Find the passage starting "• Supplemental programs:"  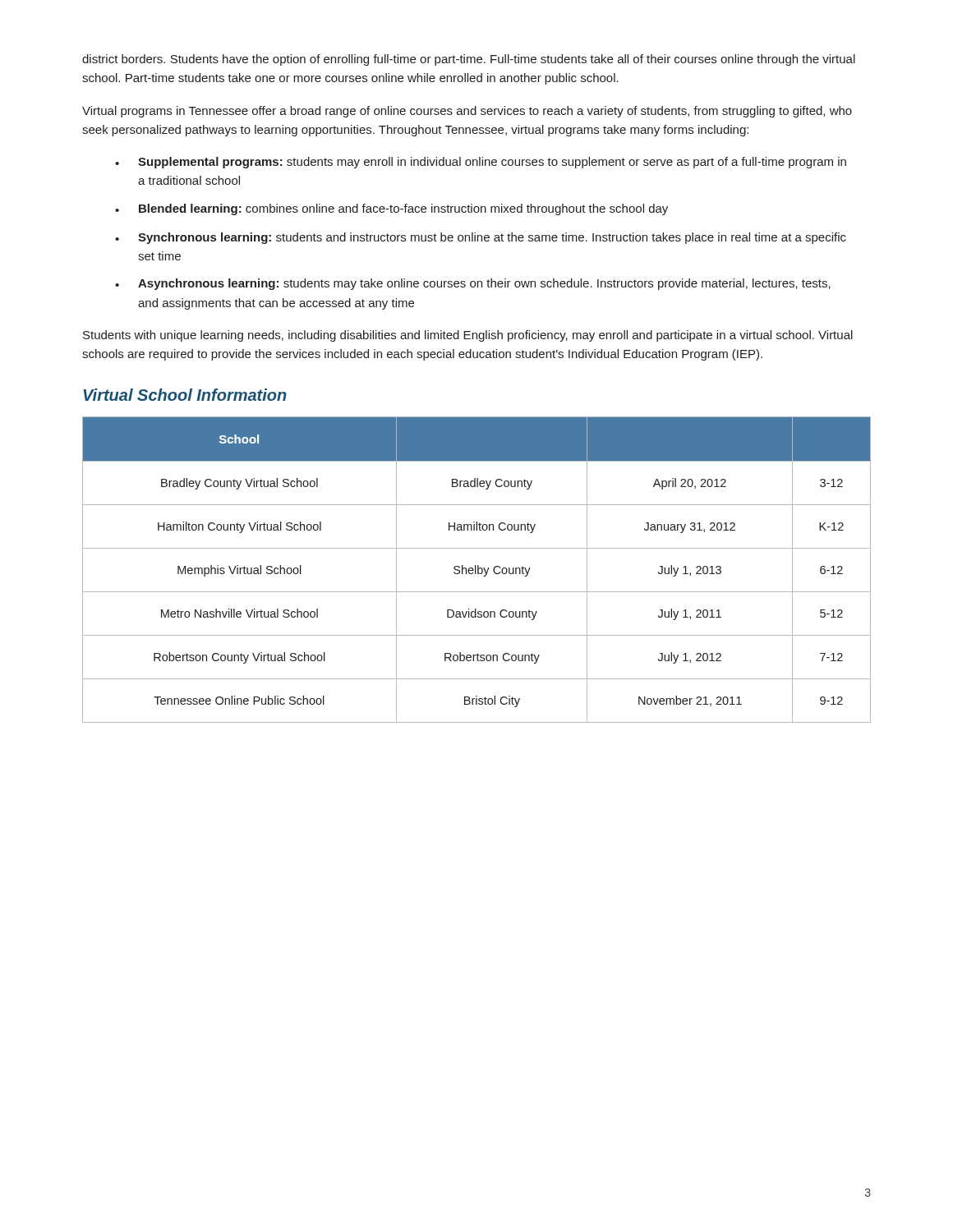coord(485,171)
